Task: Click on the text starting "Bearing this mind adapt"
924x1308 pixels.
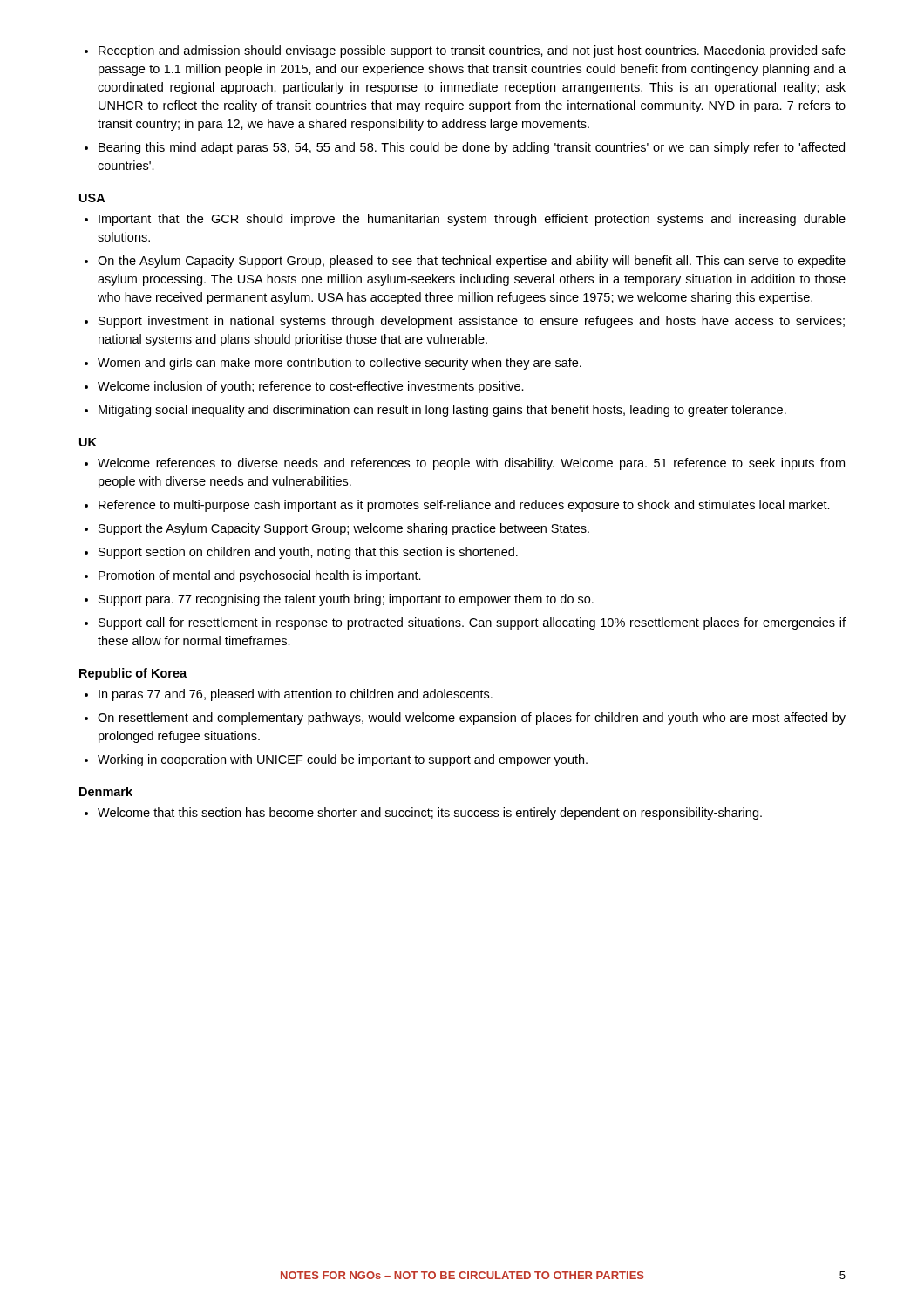Action: [472, 157]
